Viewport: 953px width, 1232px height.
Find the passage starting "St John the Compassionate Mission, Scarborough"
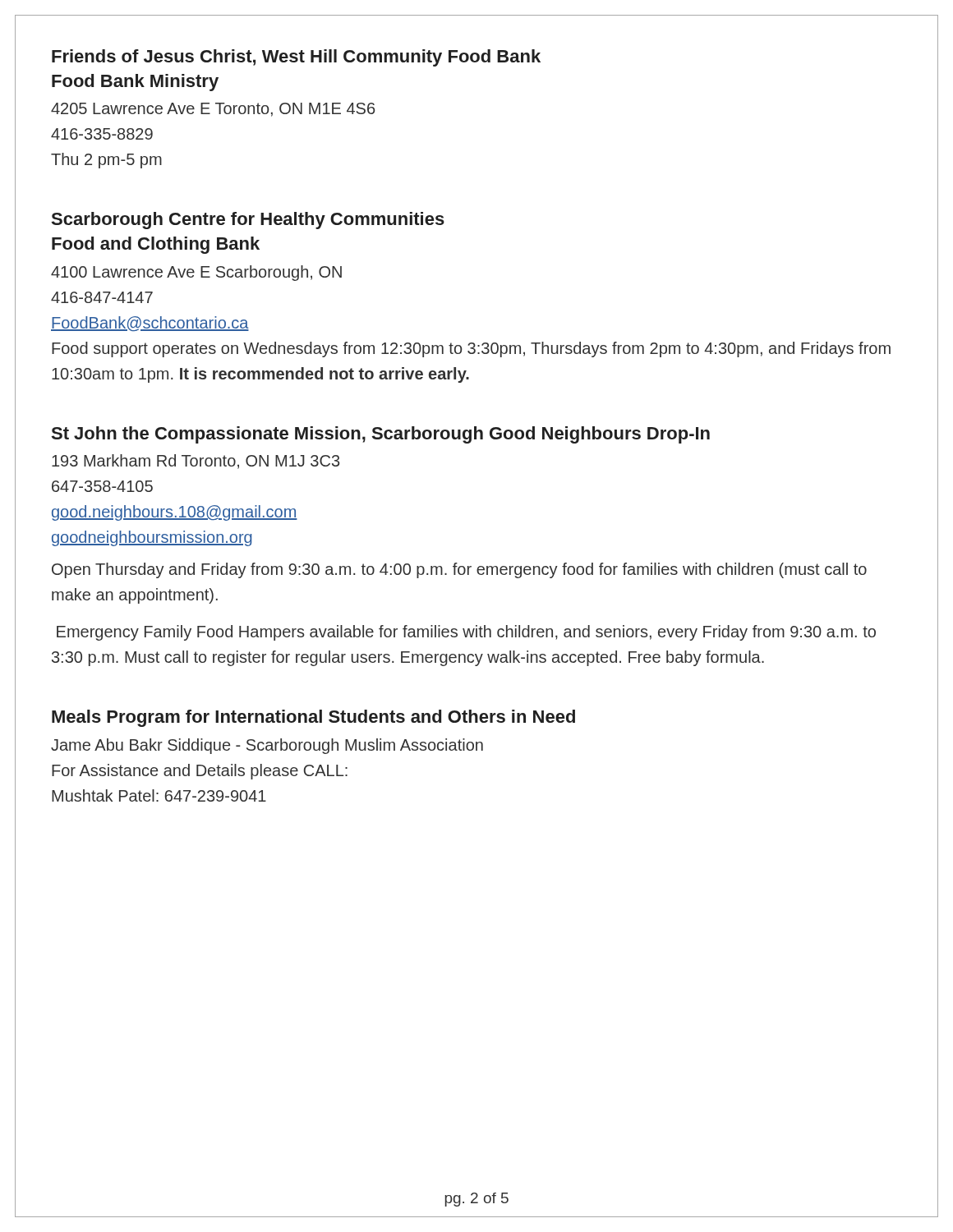[381, 435]
